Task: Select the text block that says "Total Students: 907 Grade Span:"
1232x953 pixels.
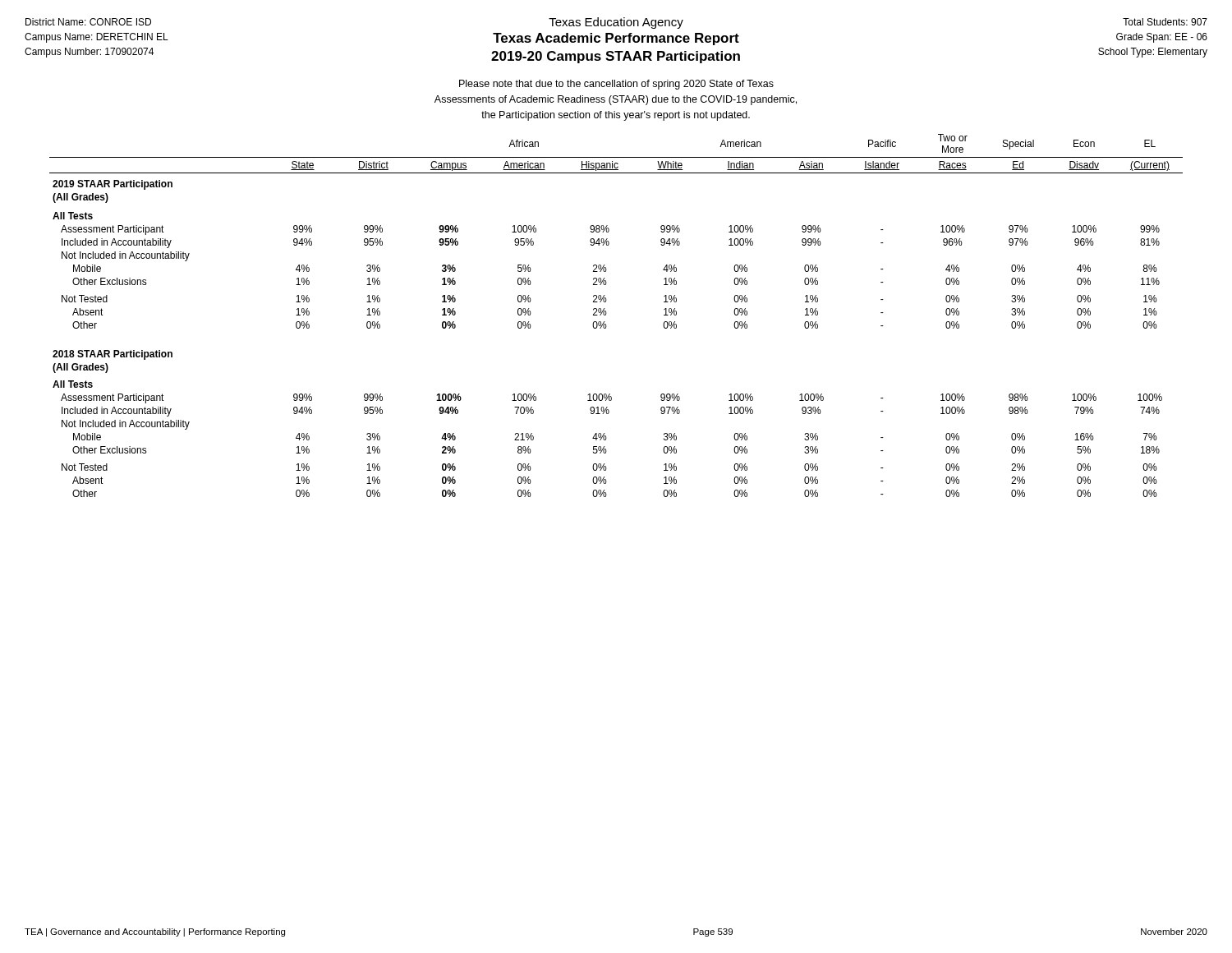Action: click(1153, 37)
